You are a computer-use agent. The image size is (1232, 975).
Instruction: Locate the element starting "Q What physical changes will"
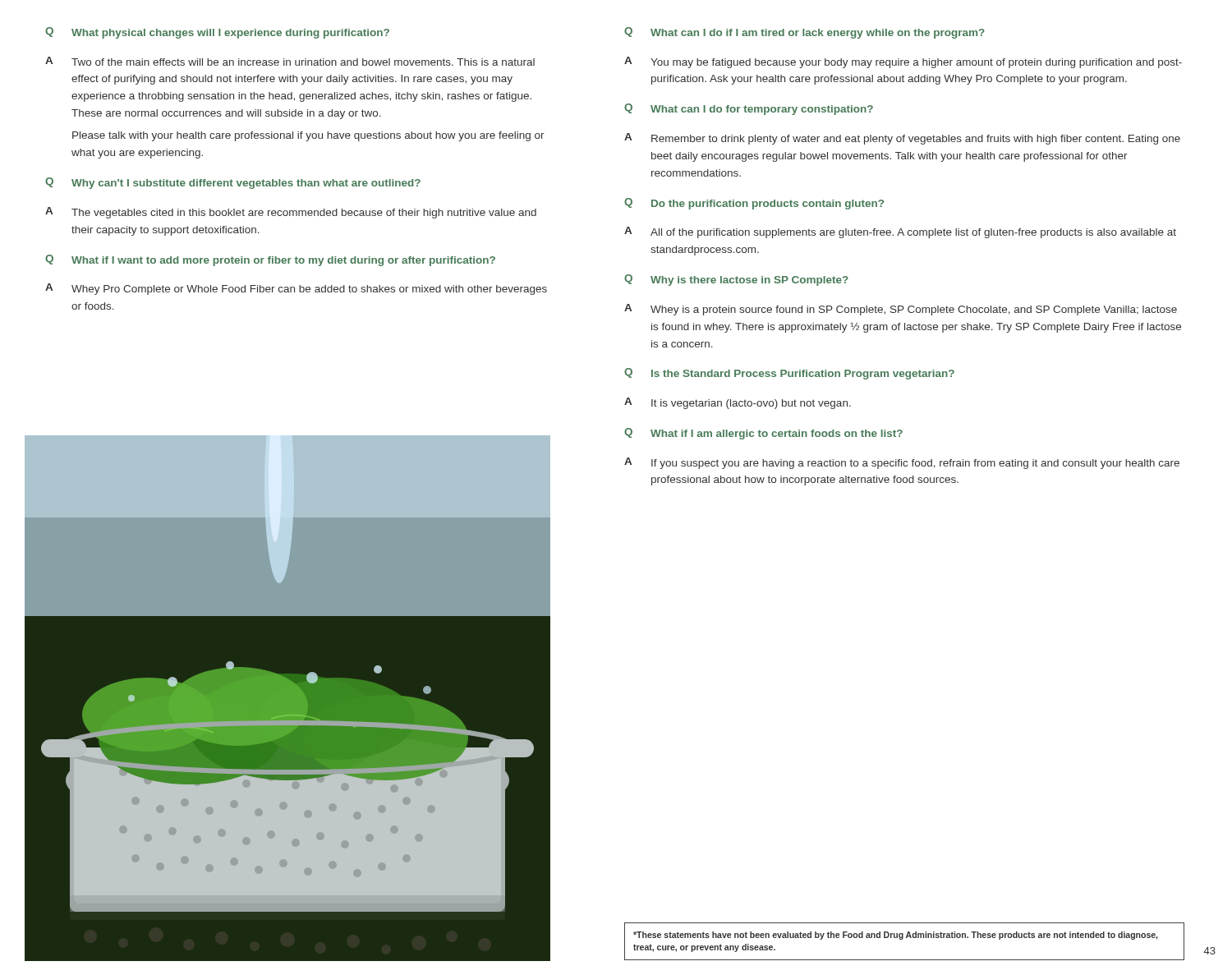(300, 33)
